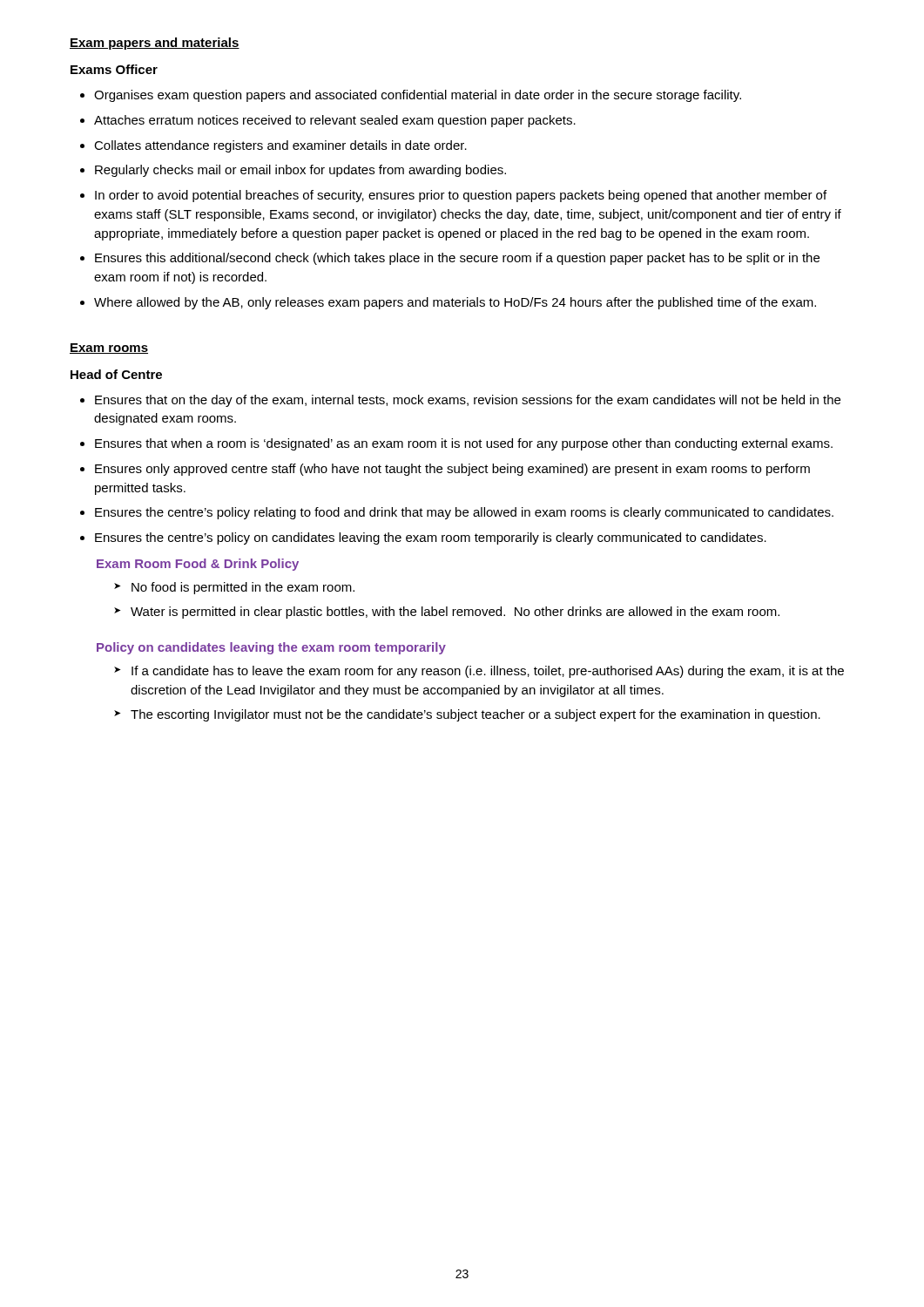The width and height of the screenshot is (924, 1307).
Task: Select the list item with the text "No food is"
Action: [475, 599]
